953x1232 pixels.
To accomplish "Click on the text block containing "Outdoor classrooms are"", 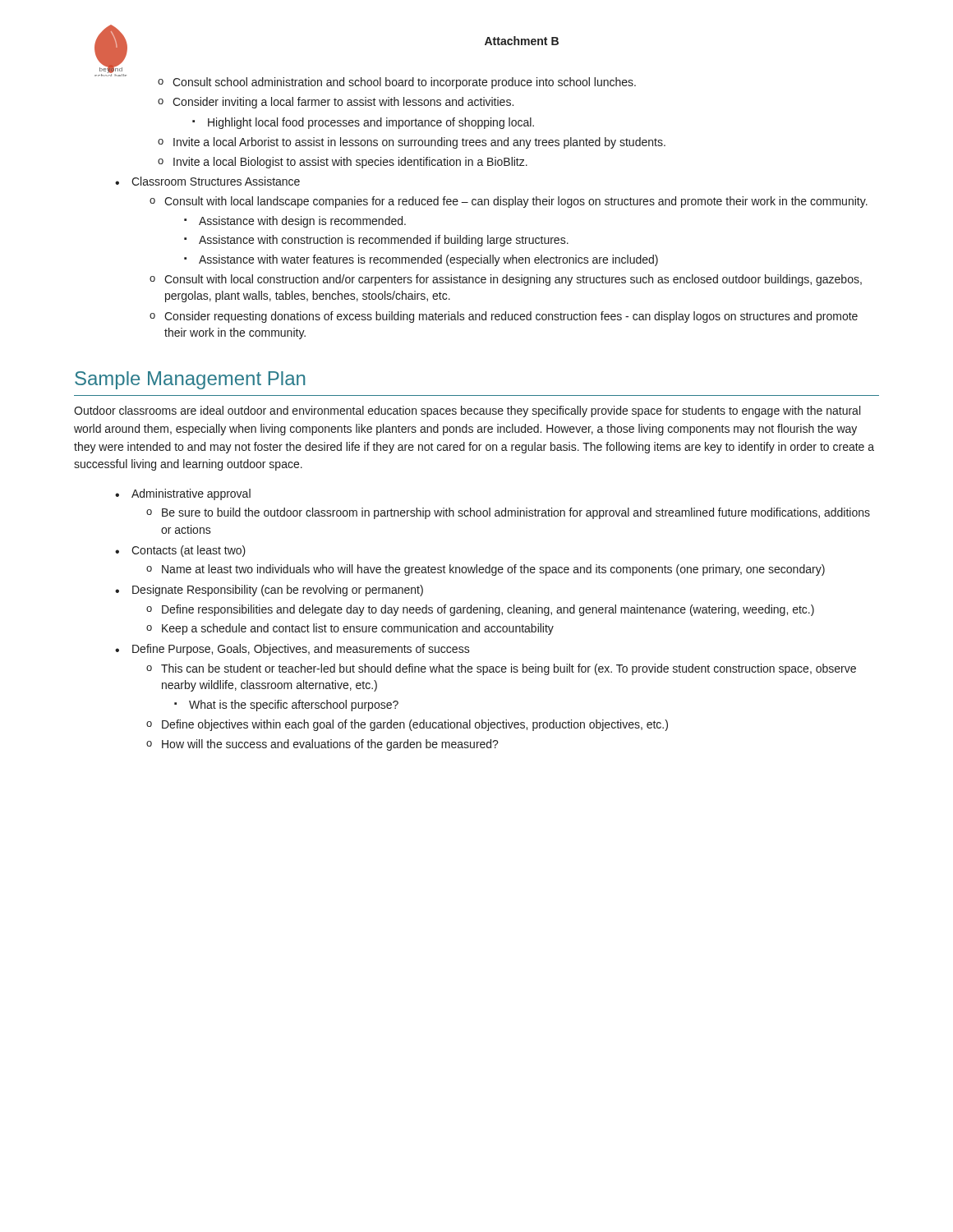I will 474,437.
